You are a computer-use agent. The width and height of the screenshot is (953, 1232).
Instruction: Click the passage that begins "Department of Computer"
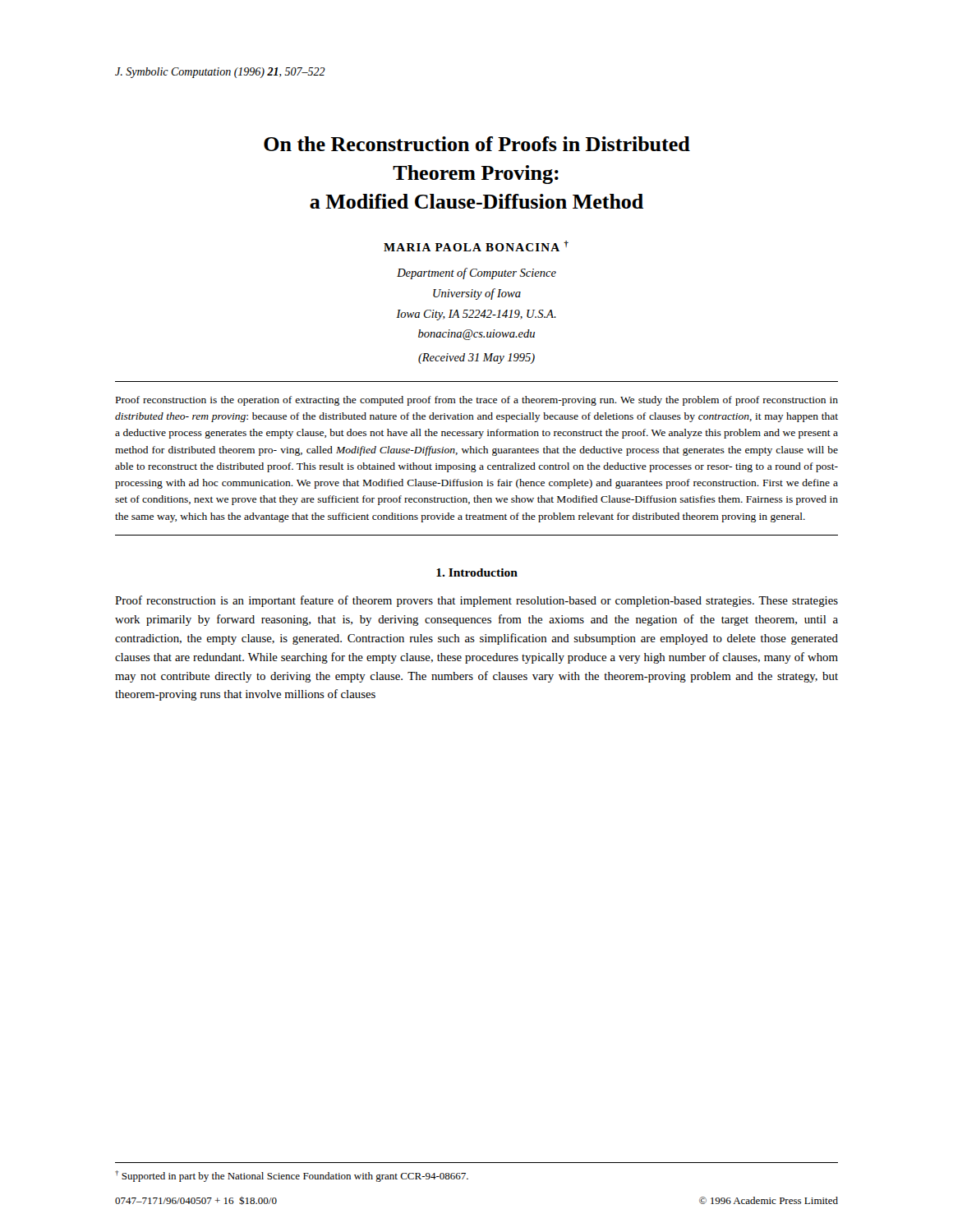coord(476,304)
